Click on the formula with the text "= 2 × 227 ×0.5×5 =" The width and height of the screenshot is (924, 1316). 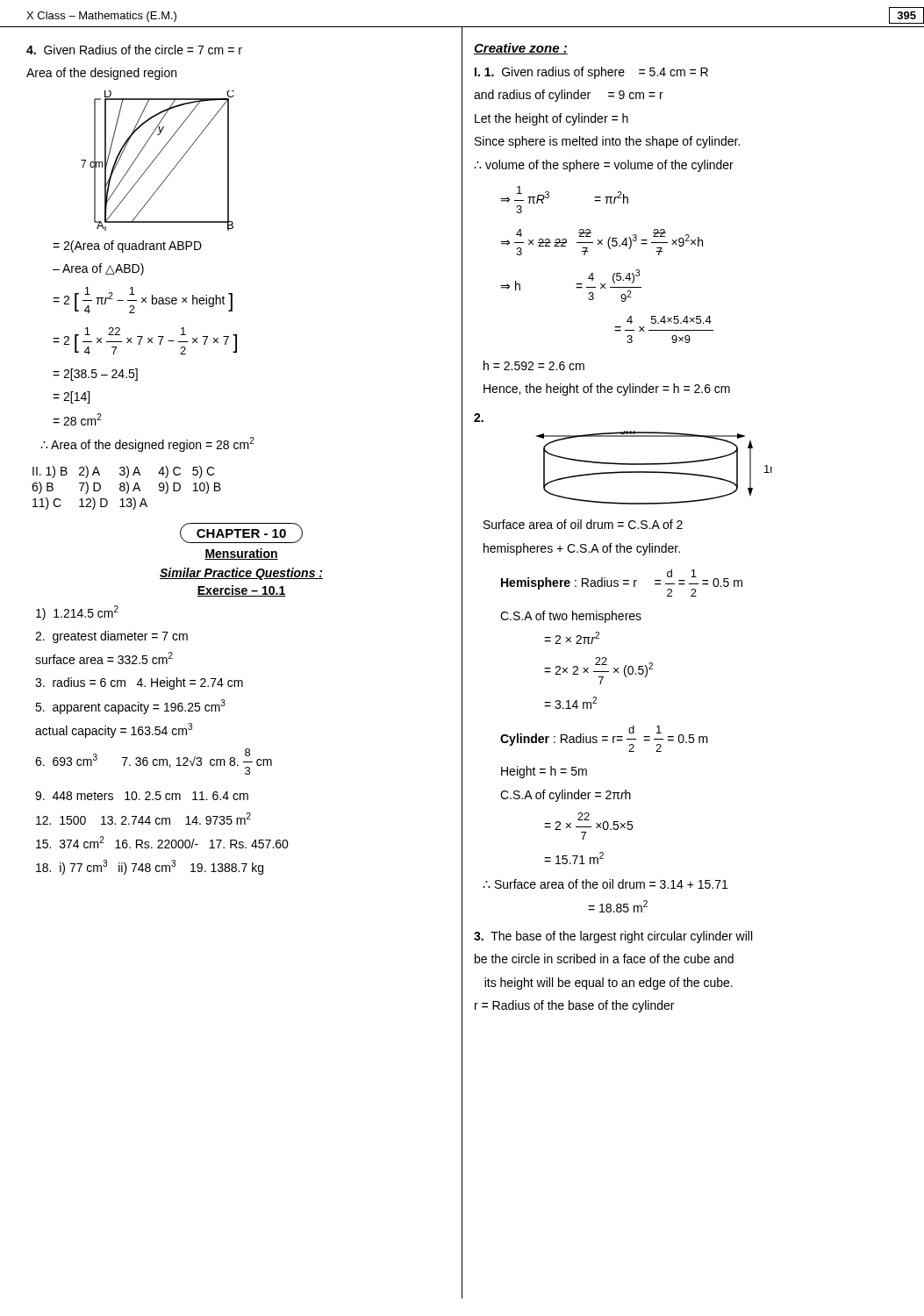(x=588, y=821)
